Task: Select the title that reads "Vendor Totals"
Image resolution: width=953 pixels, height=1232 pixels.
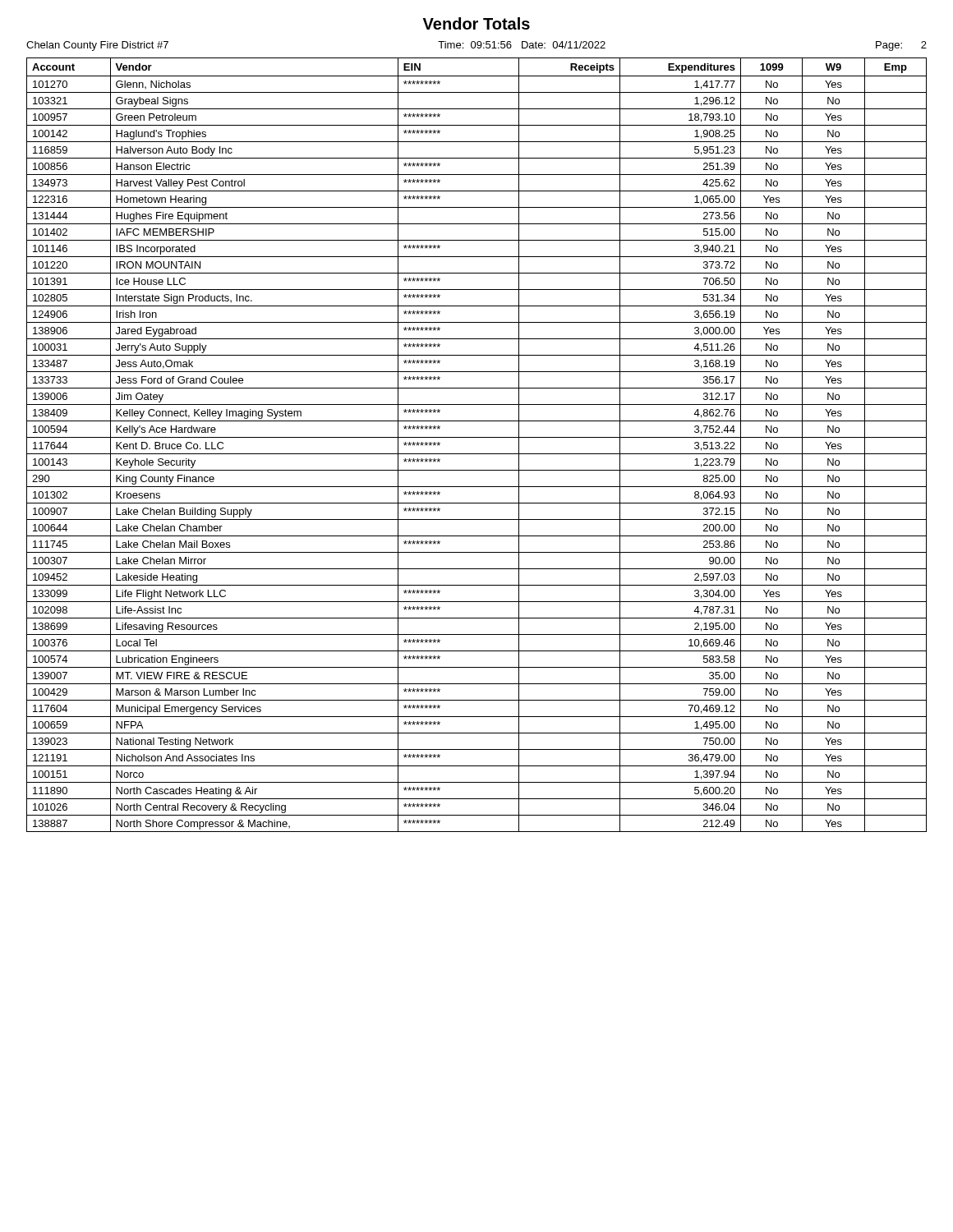Action: [476, 24]
